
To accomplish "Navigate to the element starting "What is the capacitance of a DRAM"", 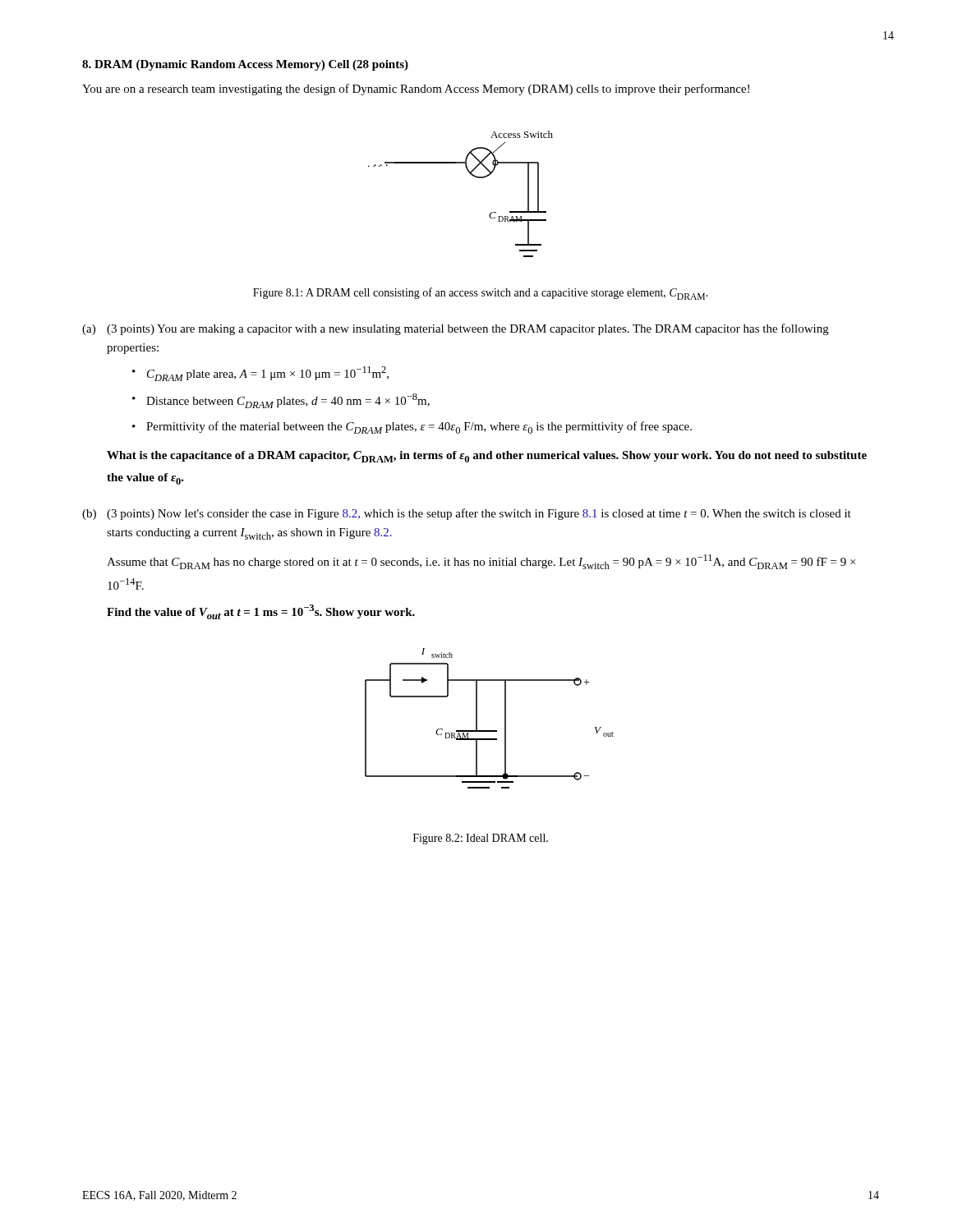I will [487, 468].
